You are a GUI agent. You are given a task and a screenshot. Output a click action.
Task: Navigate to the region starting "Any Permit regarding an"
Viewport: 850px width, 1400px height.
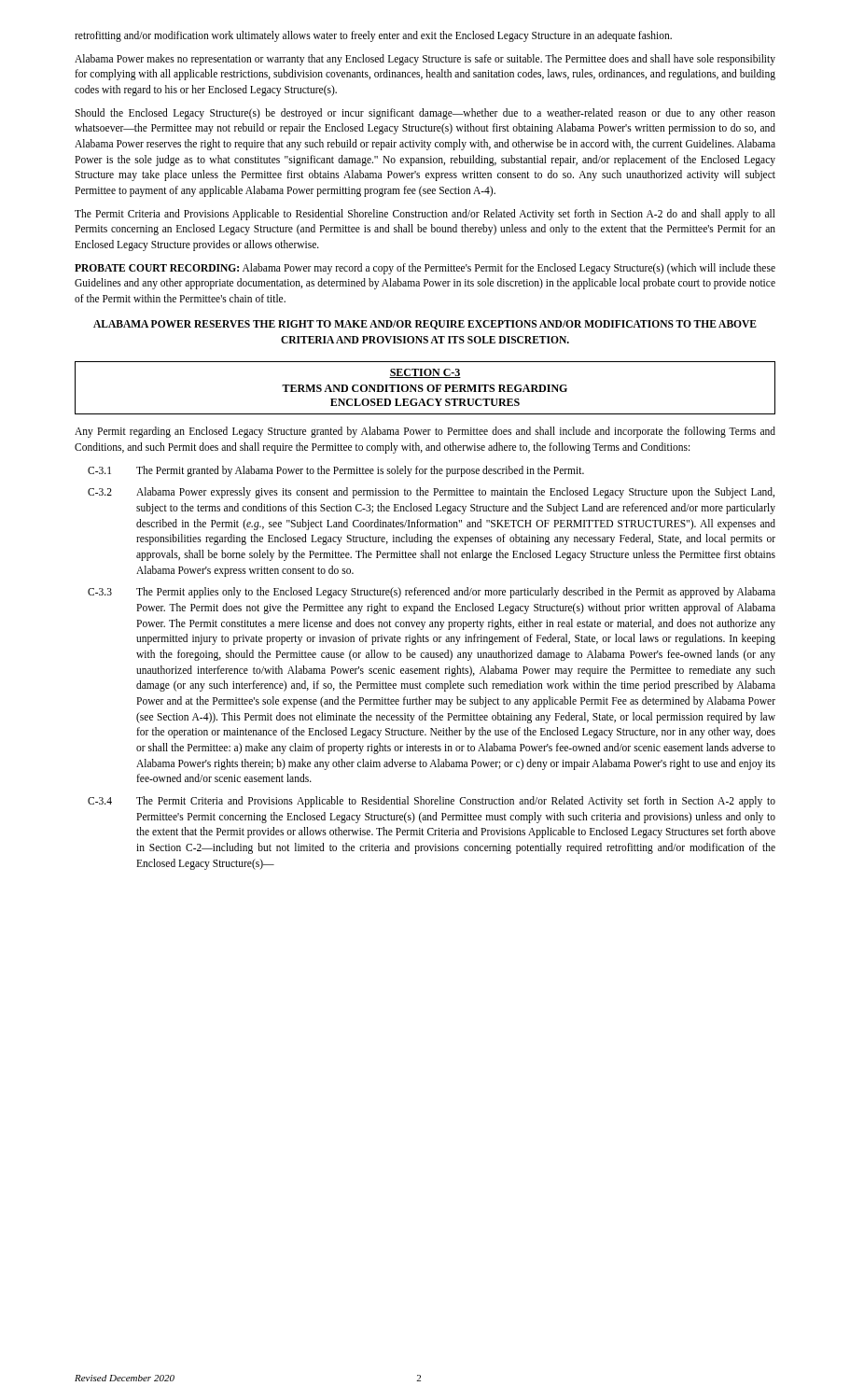point(425,440)
